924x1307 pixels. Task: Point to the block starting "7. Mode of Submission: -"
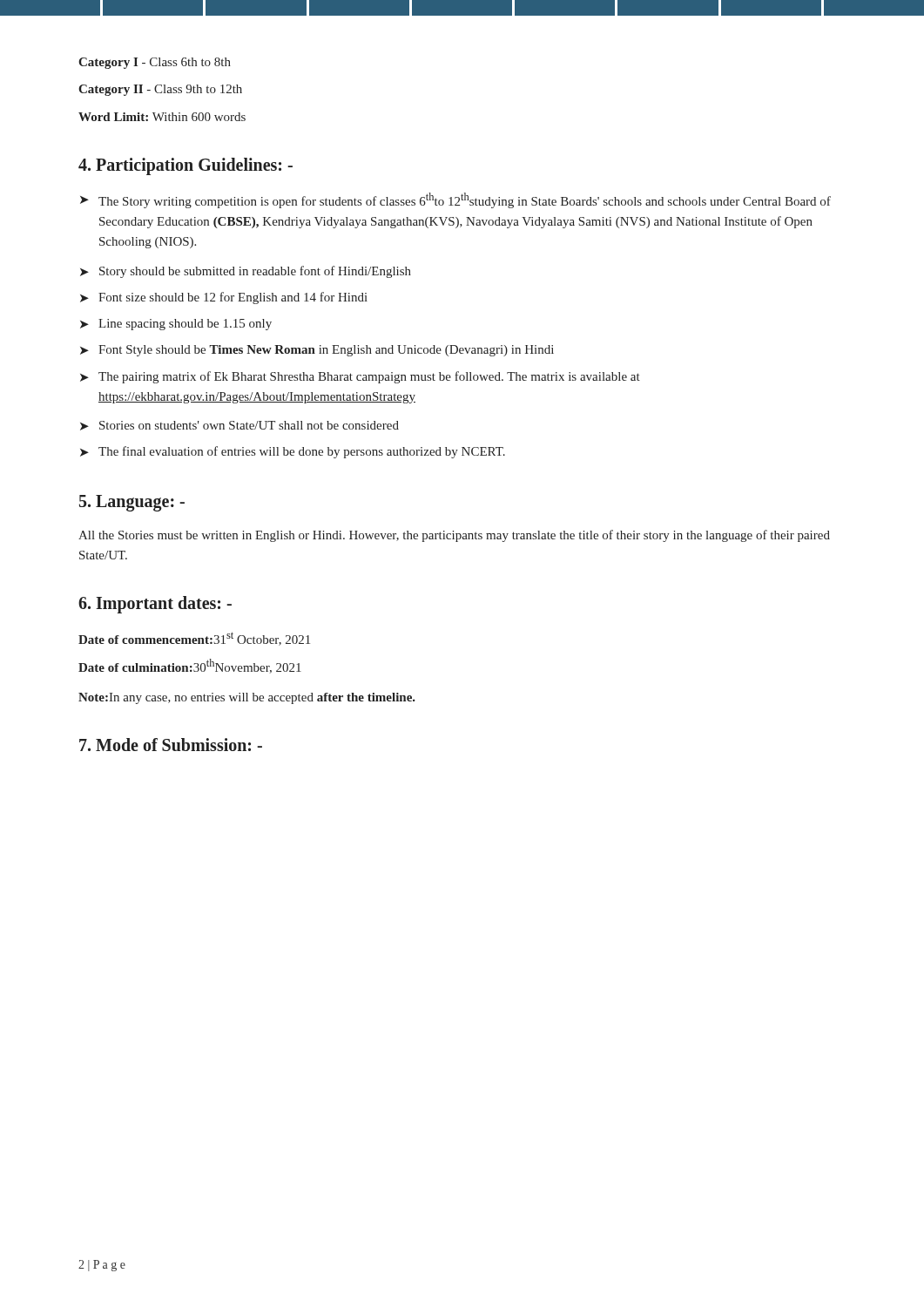(171, 745)
